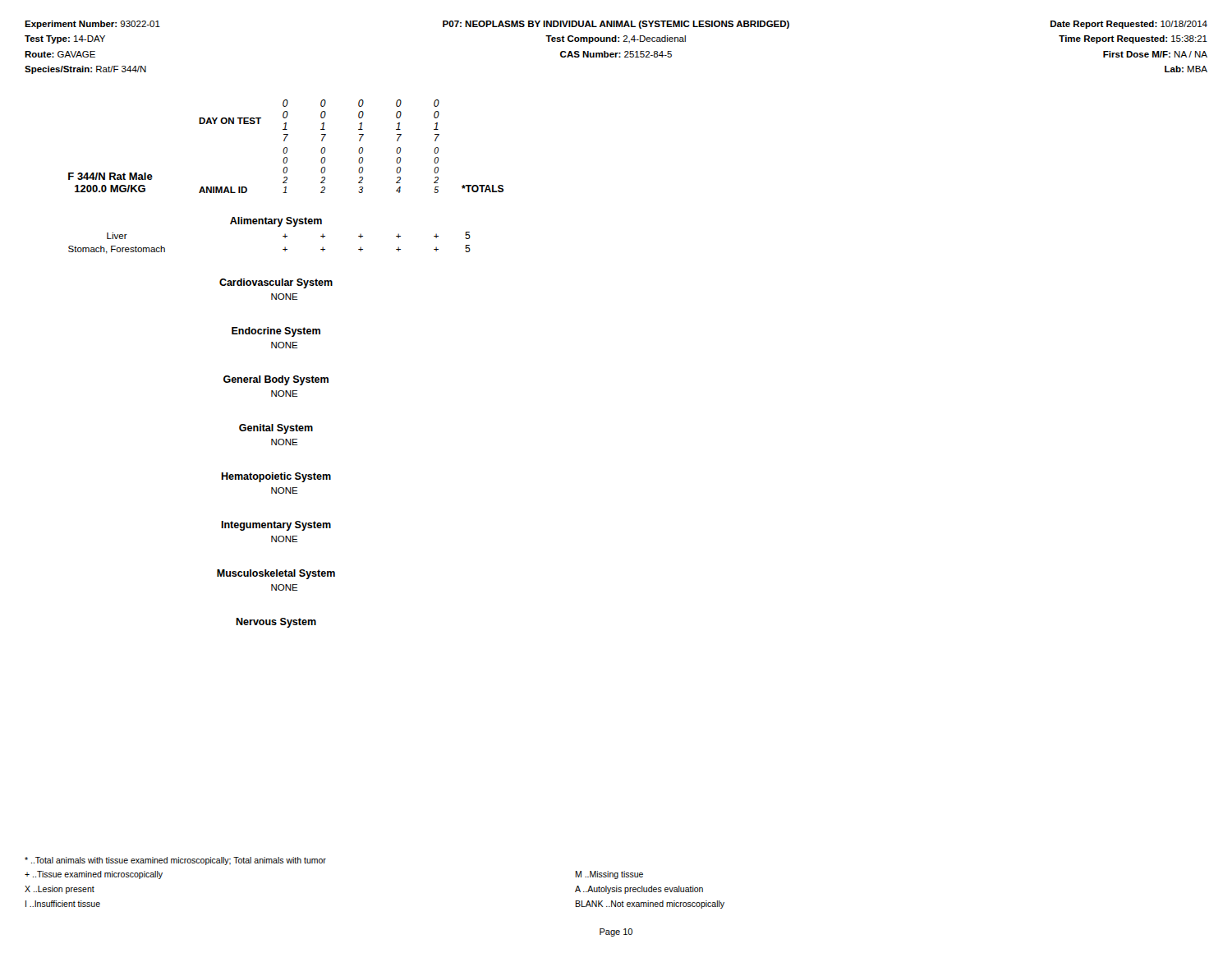Locate the footnote that says "..Total animals with tissue examined microscopically; Total animals"
Image resolution: width=1232 pixels, height=953 pixels.
coord(175,861)
